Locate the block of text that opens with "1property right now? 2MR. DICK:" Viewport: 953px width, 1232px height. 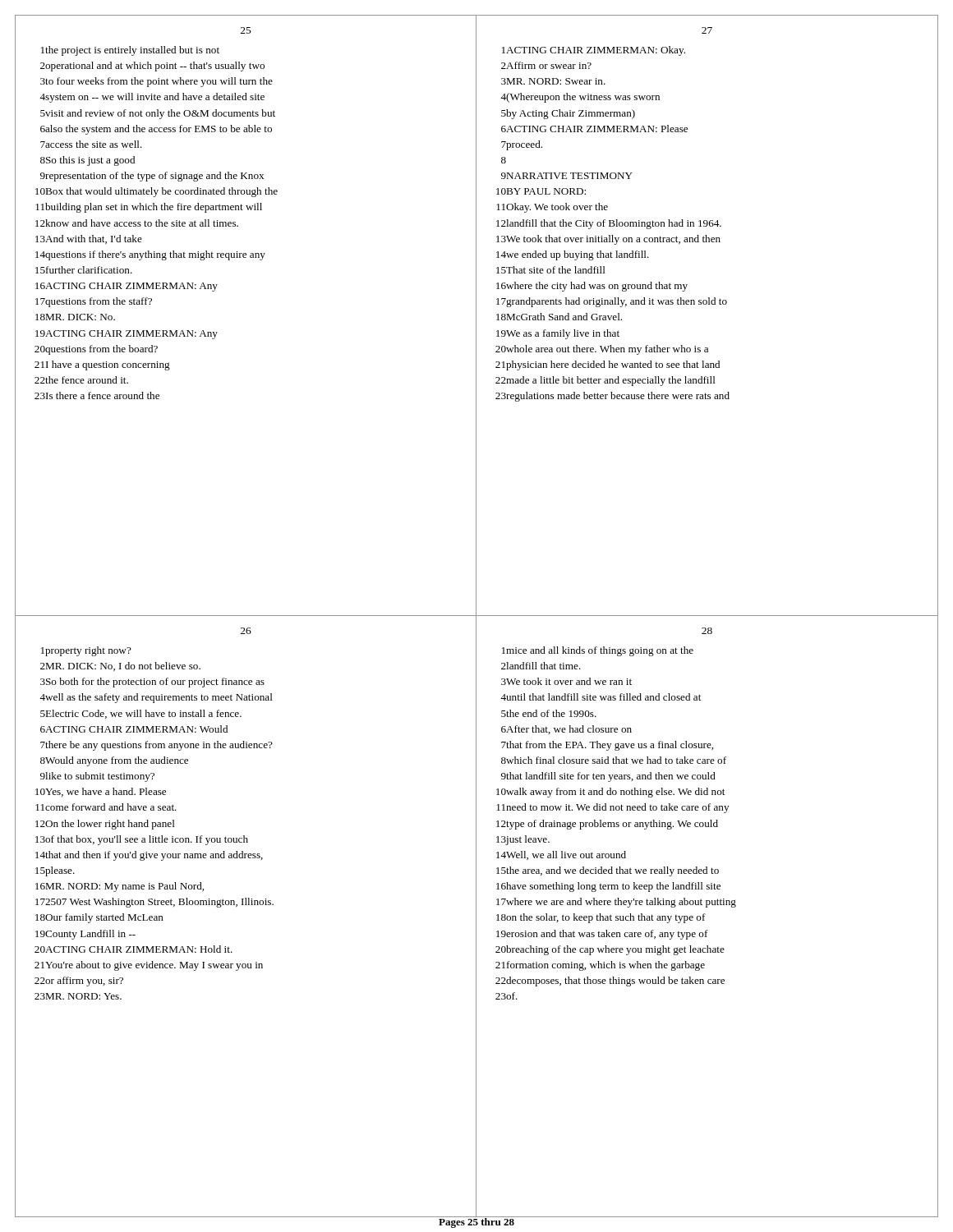[86, 651]
